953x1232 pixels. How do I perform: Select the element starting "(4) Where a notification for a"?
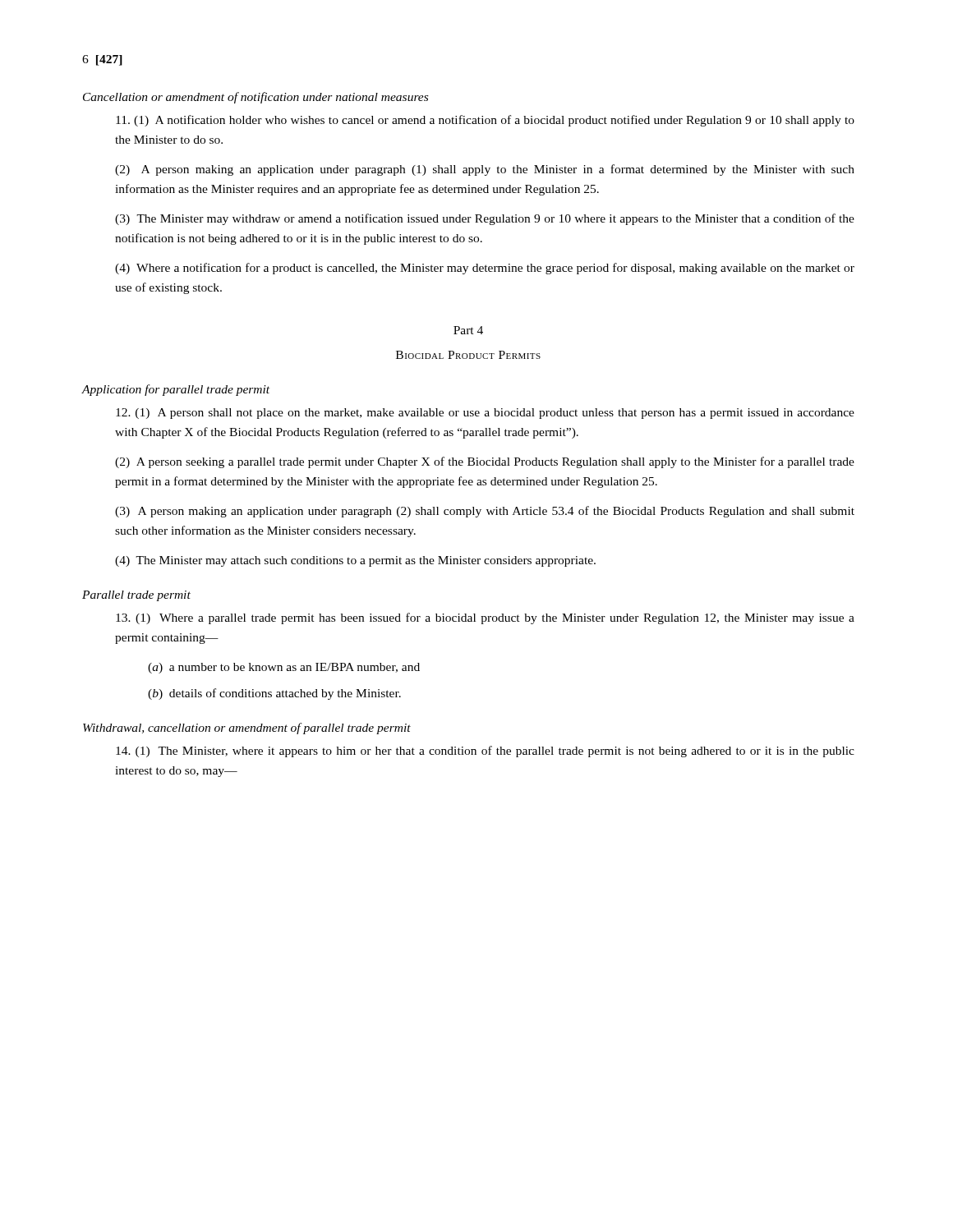(485, 277)
